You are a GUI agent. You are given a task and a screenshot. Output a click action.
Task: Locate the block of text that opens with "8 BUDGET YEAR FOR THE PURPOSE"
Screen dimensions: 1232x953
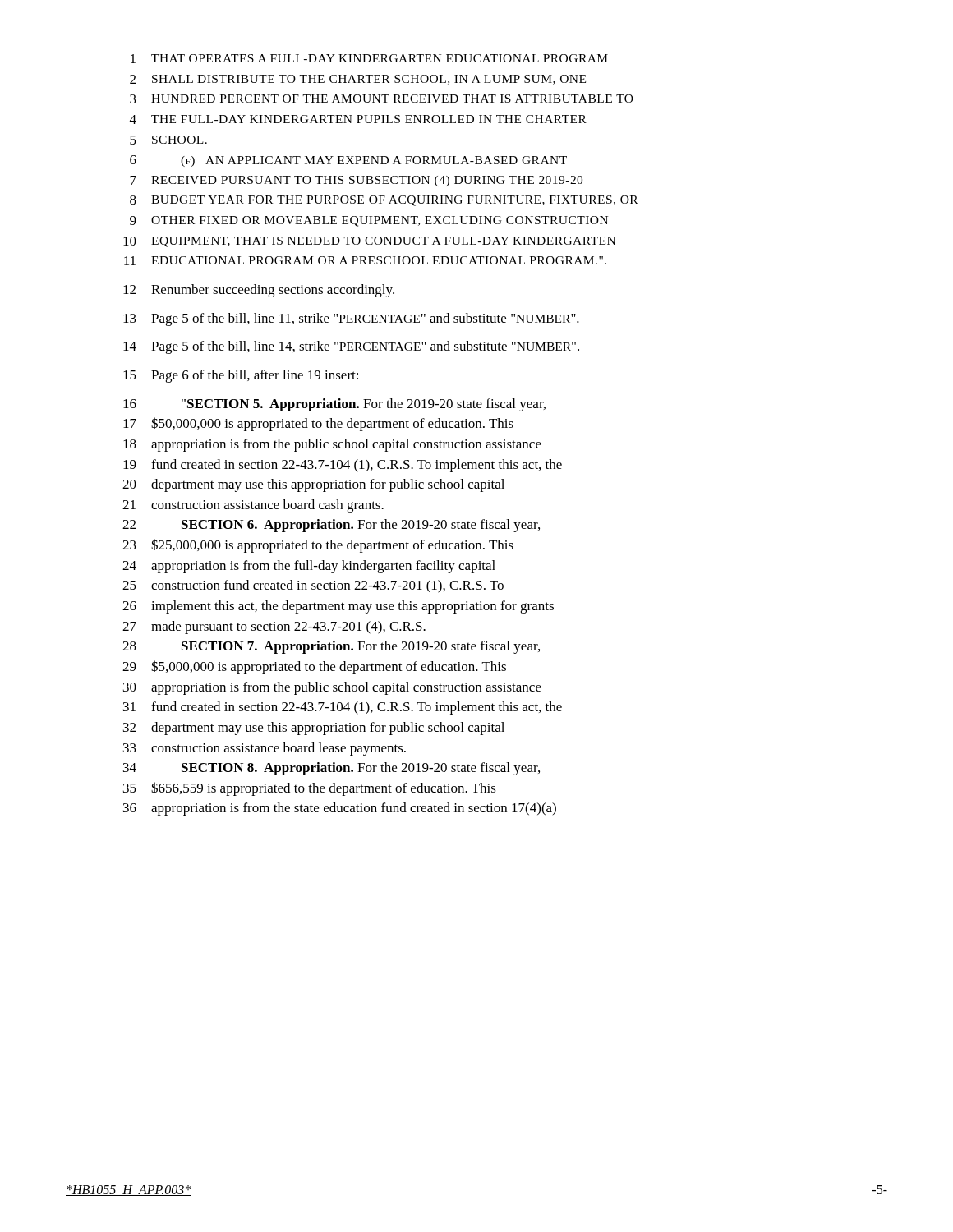click(489, 201)
